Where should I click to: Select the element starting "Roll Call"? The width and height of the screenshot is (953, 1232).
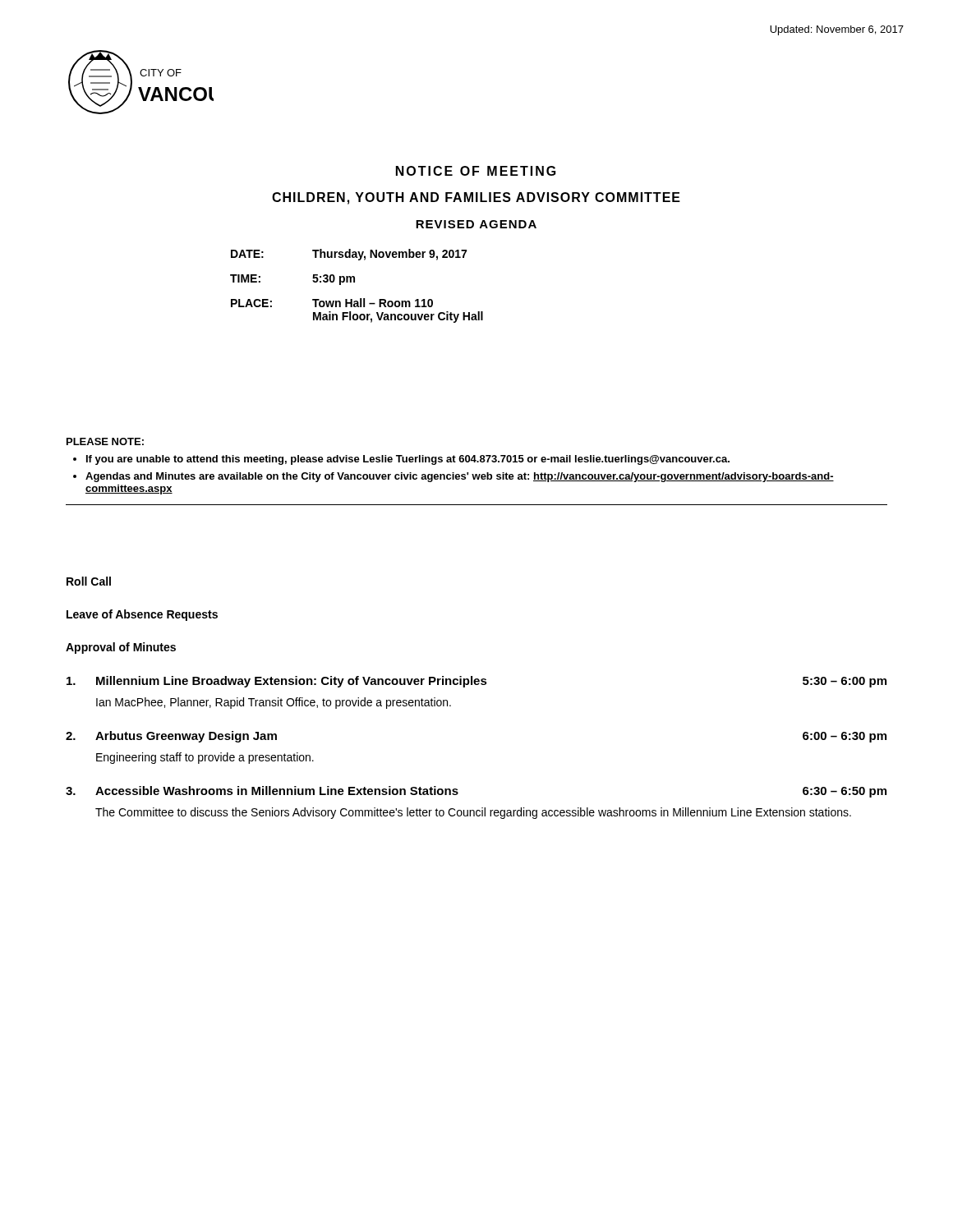(x=89, y=582)
